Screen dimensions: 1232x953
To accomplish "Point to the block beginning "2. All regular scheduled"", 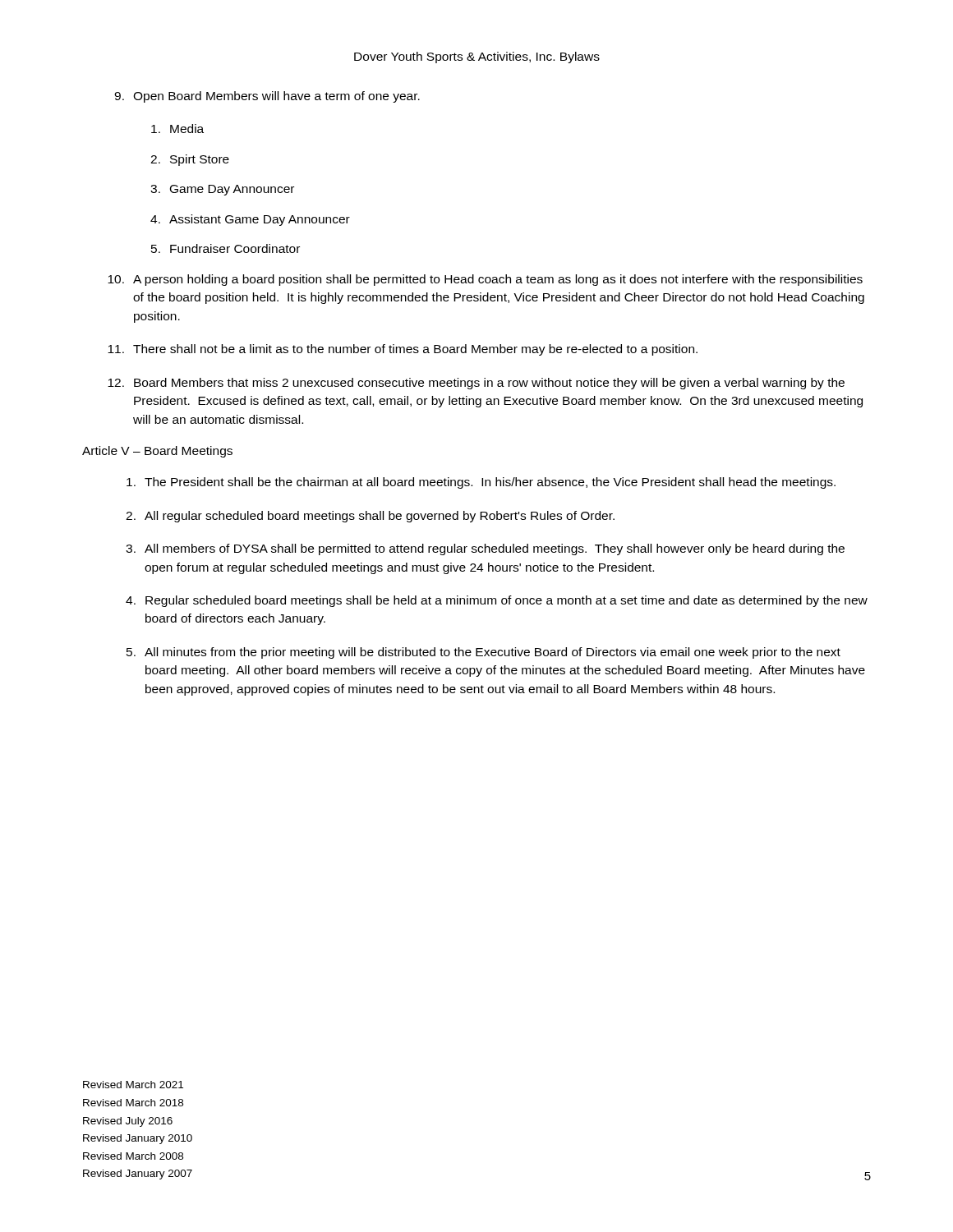I will pyautogui.click(x=361, y=516).
